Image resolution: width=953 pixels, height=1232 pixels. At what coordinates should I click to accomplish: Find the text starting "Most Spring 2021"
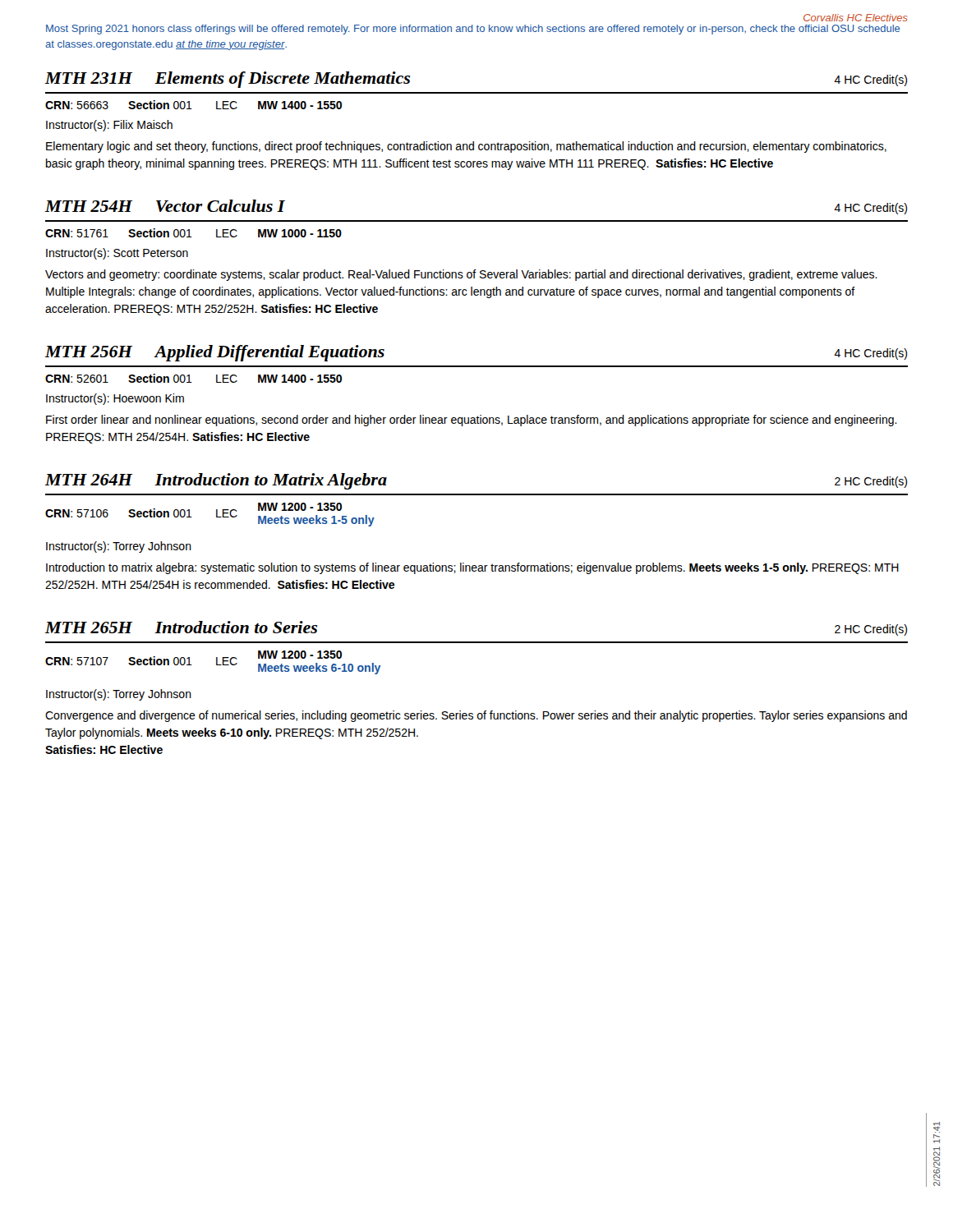coord(473,36)
